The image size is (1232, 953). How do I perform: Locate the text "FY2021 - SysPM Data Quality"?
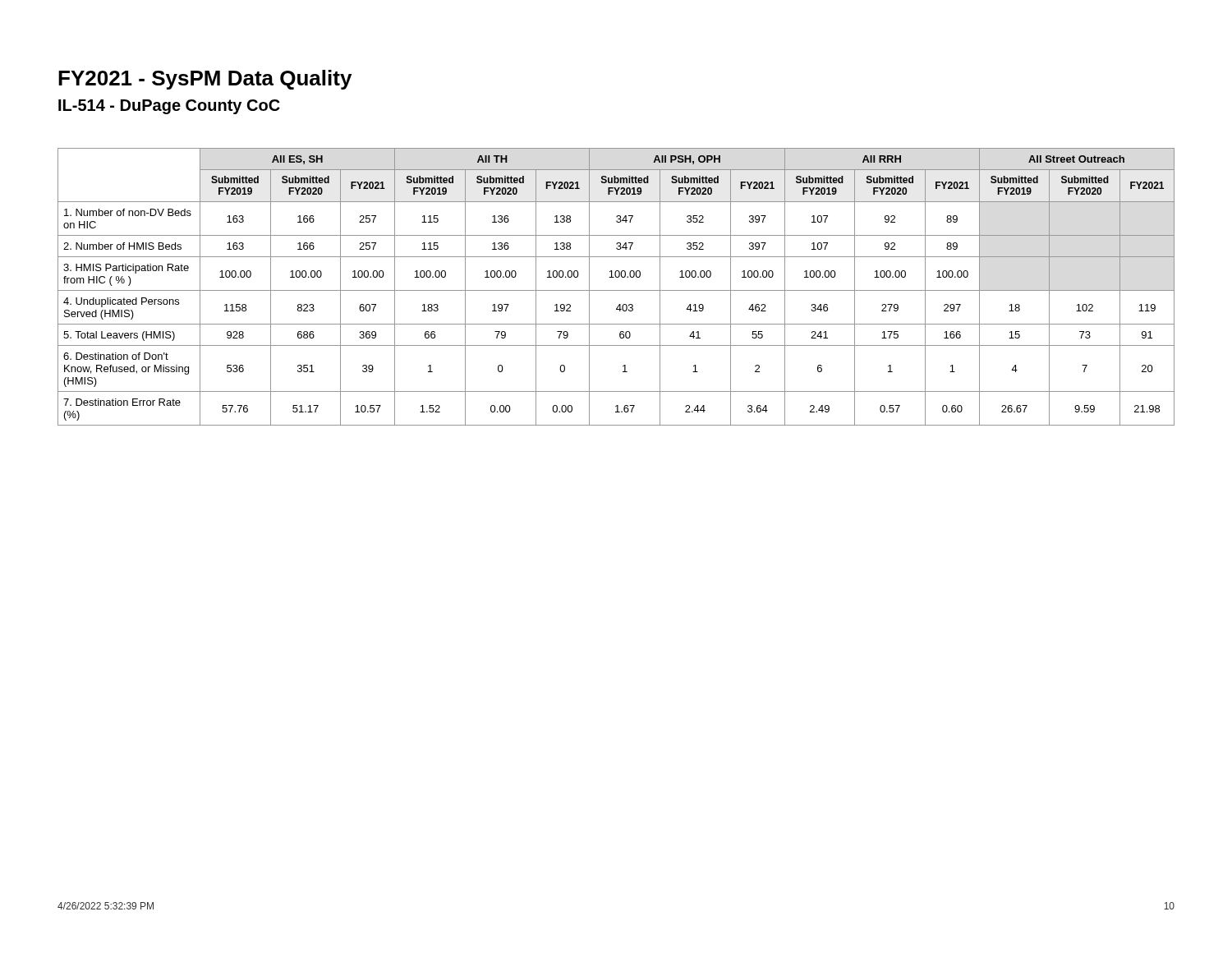click(205, 78)
